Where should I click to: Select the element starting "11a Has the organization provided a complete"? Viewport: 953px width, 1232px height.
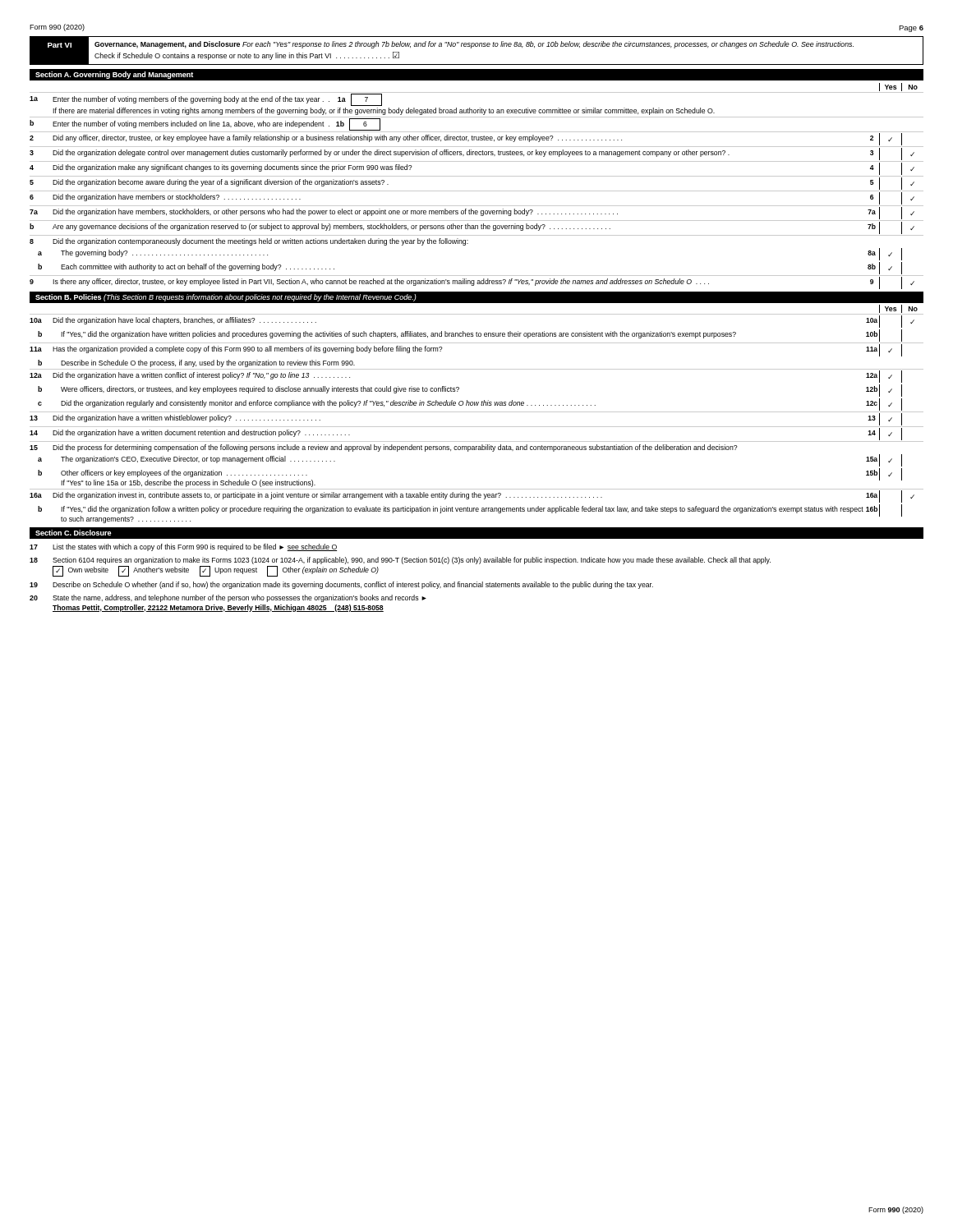[x=476, y=351]
